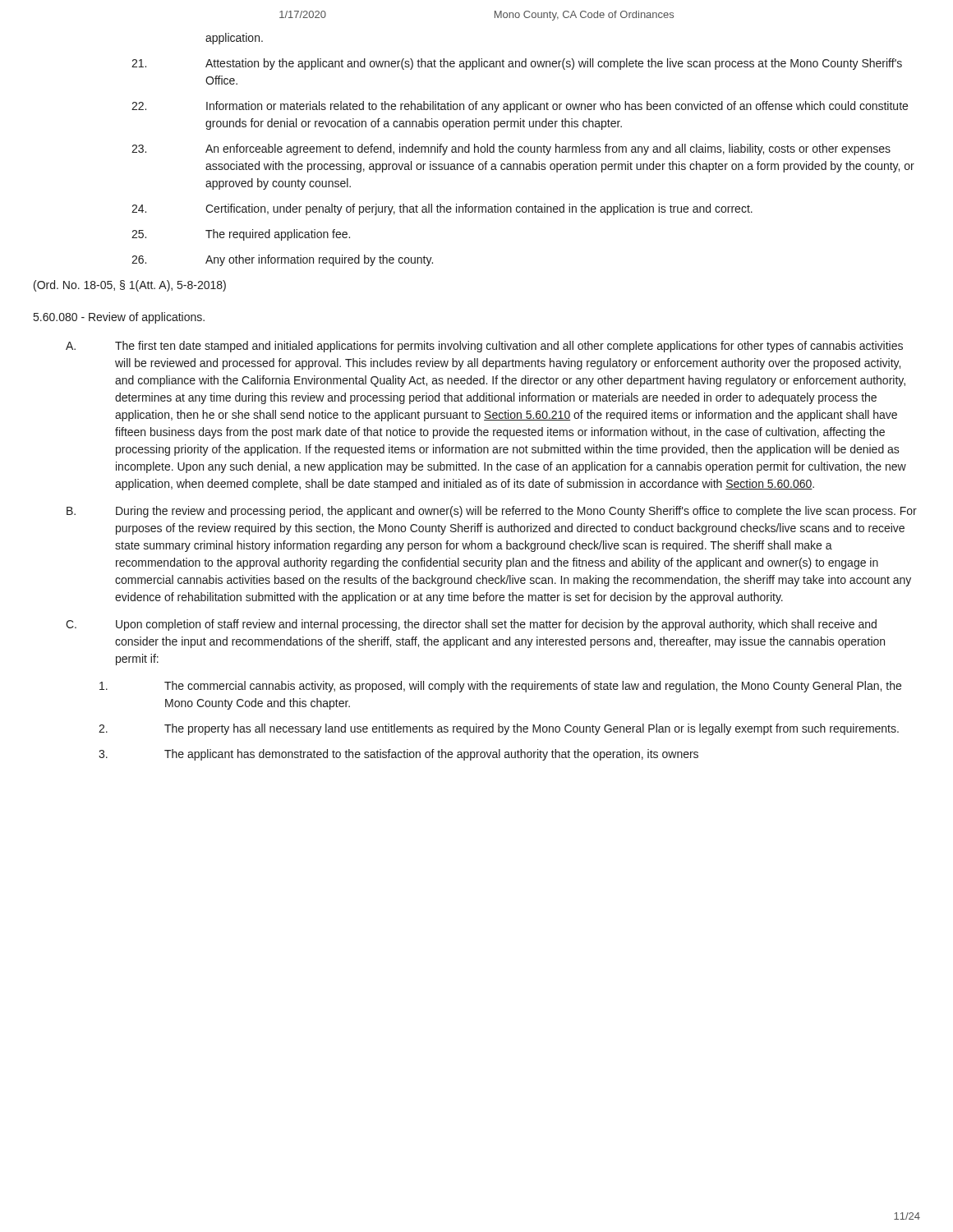
Task: Locate the block of text that opens with "A. The first ten date stamped"
Action: 476,415
